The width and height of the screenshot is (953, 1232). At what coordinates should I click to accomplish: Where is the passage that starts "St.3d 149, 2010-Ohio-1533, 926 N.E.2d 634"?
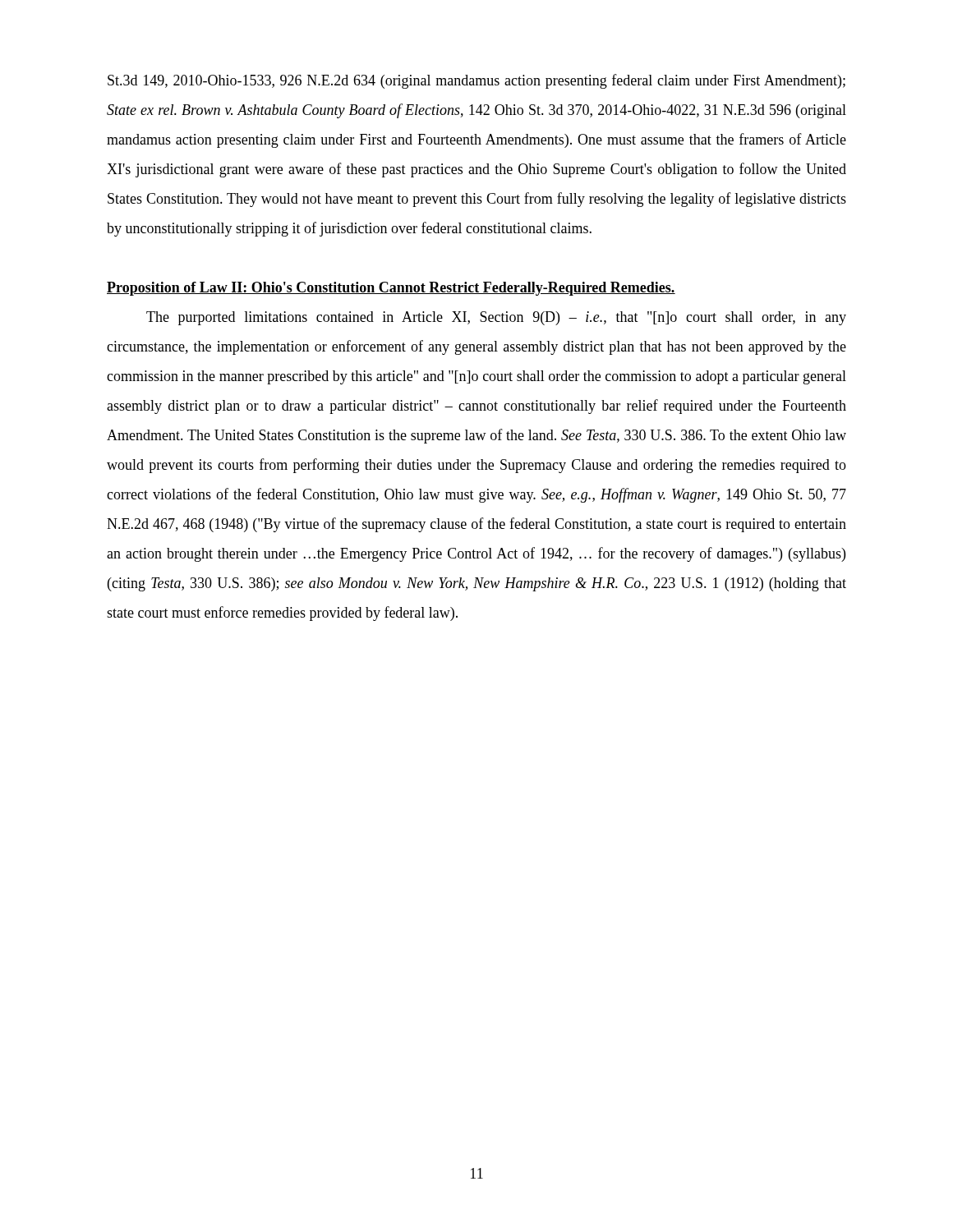(x=476, y=154)
